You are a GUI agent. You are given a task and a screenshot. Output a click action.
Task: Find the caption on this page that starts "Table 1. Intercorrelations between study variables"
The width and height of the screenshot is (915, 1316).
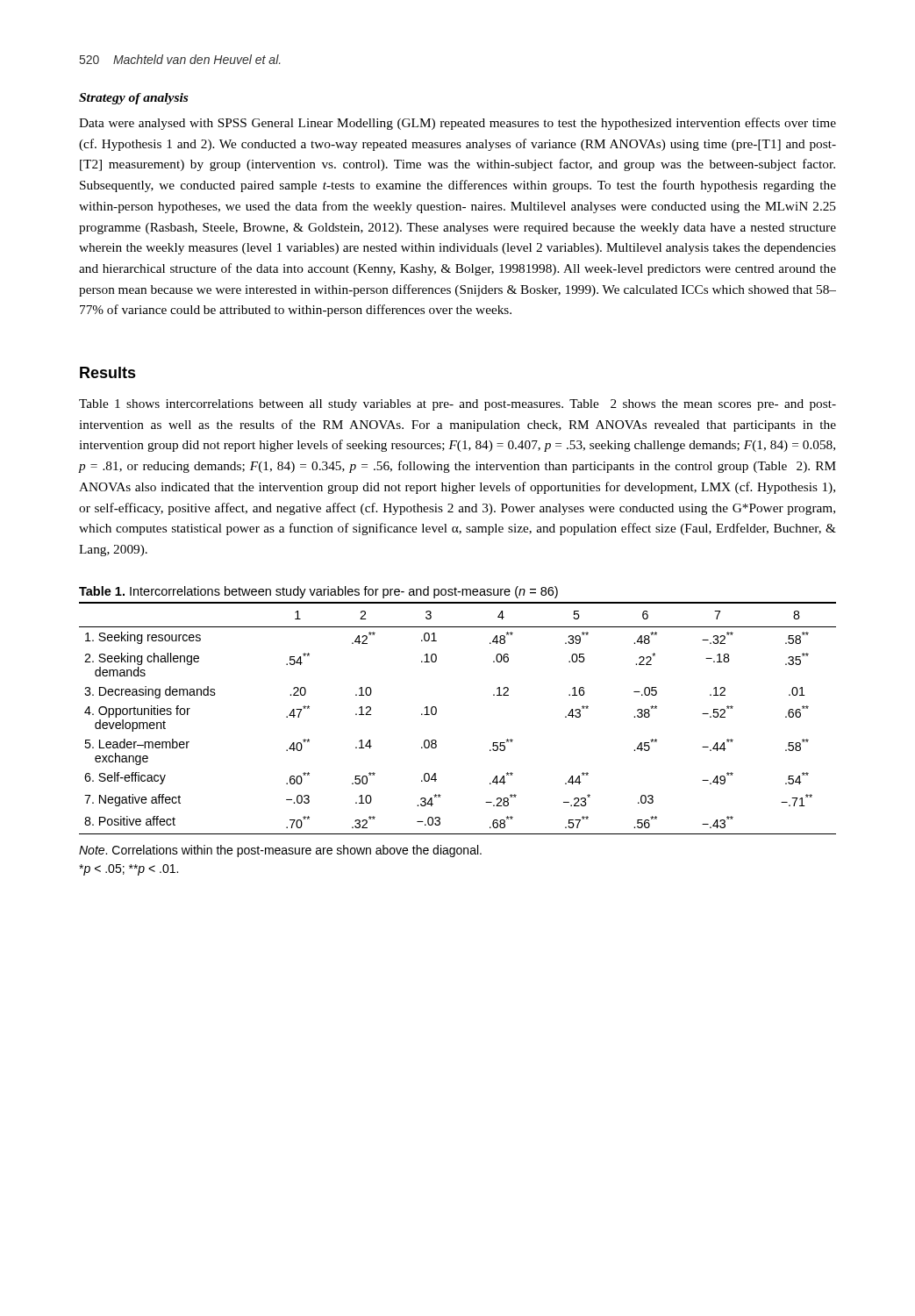click(x=319, y=591)
